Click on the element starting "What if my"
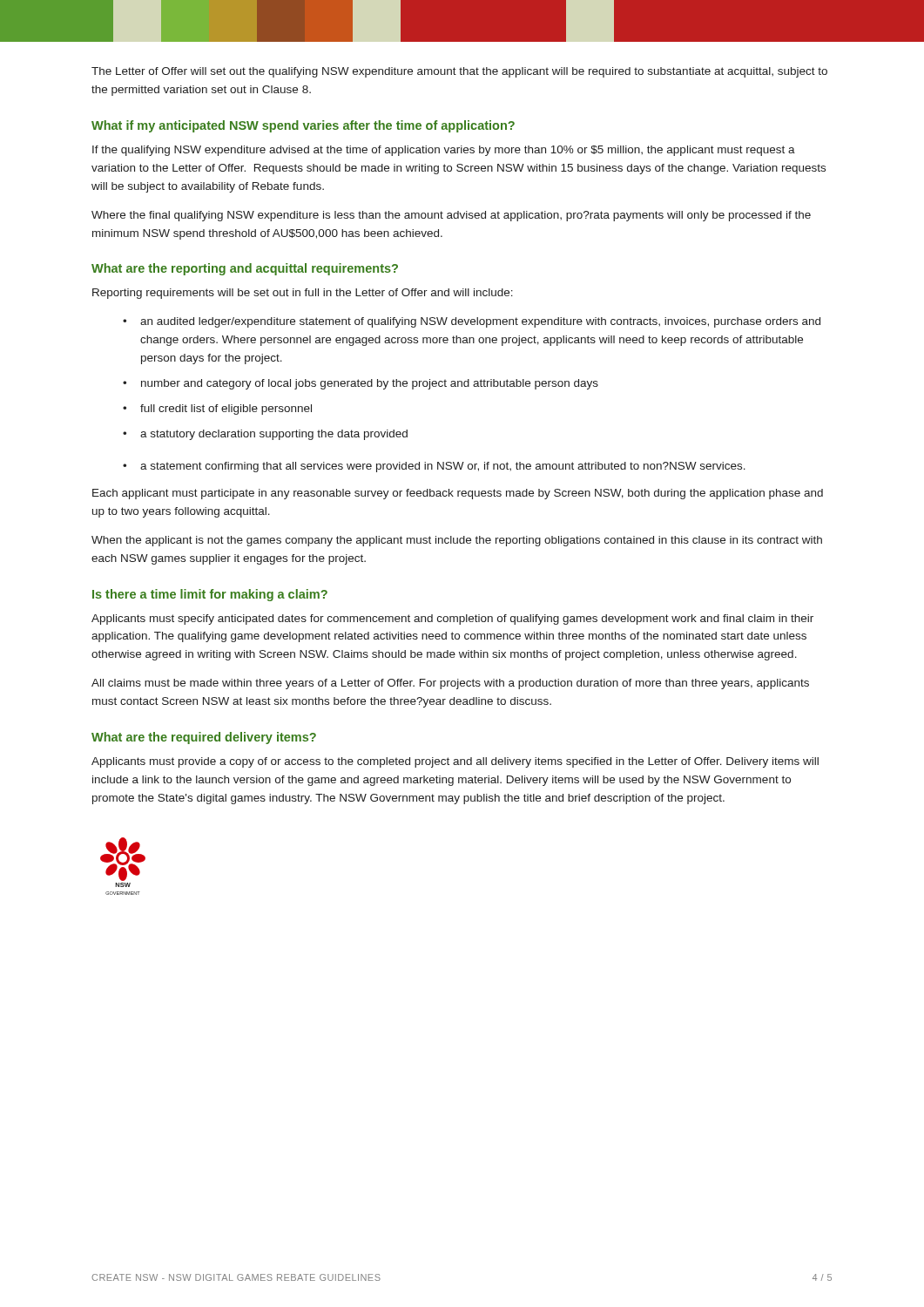The height and width of the screenshot is (1307, 924). point(303,125)
